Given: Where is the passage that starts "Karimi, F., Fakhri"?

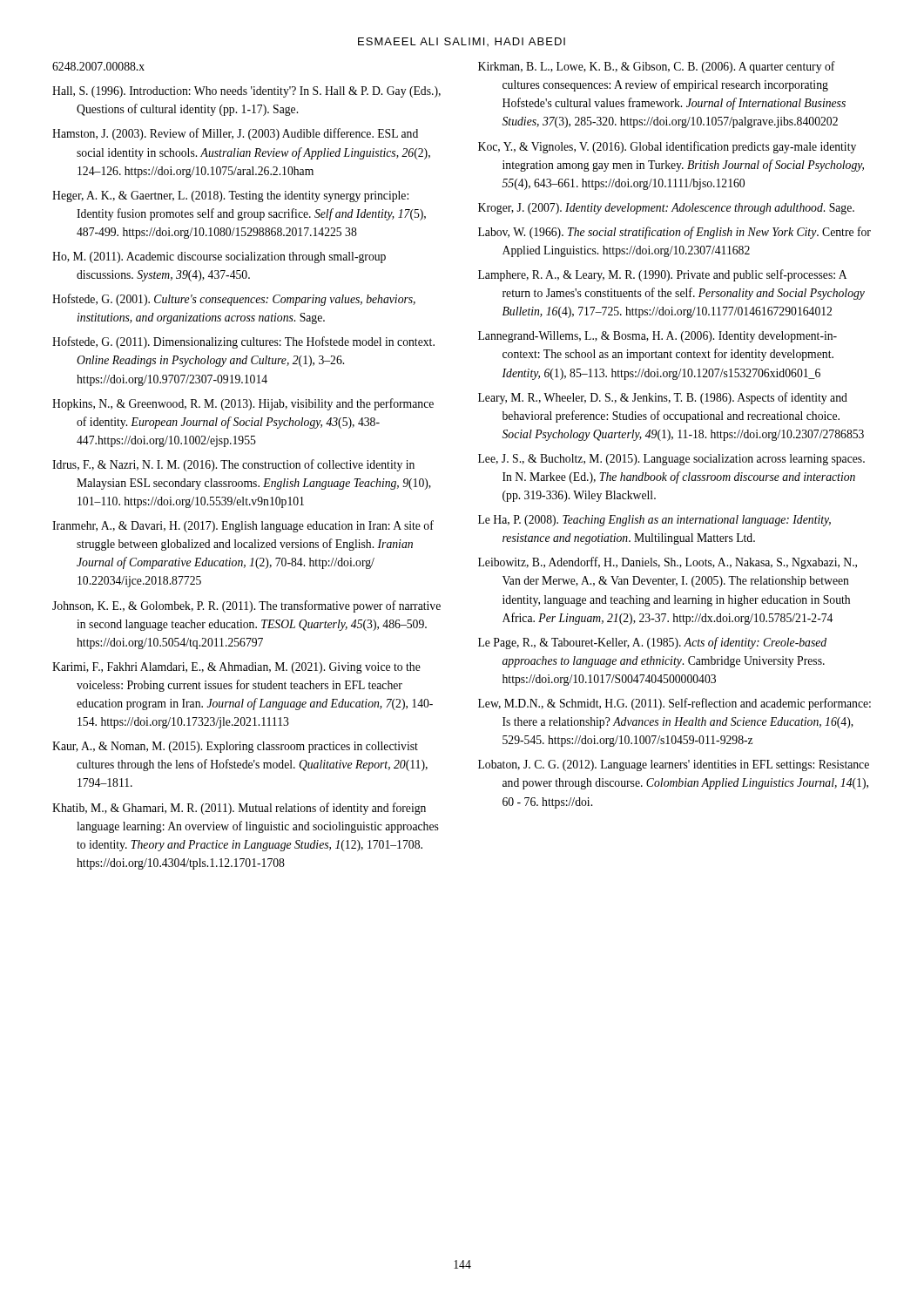Looking at the screenshot, I should pos(243,694).
